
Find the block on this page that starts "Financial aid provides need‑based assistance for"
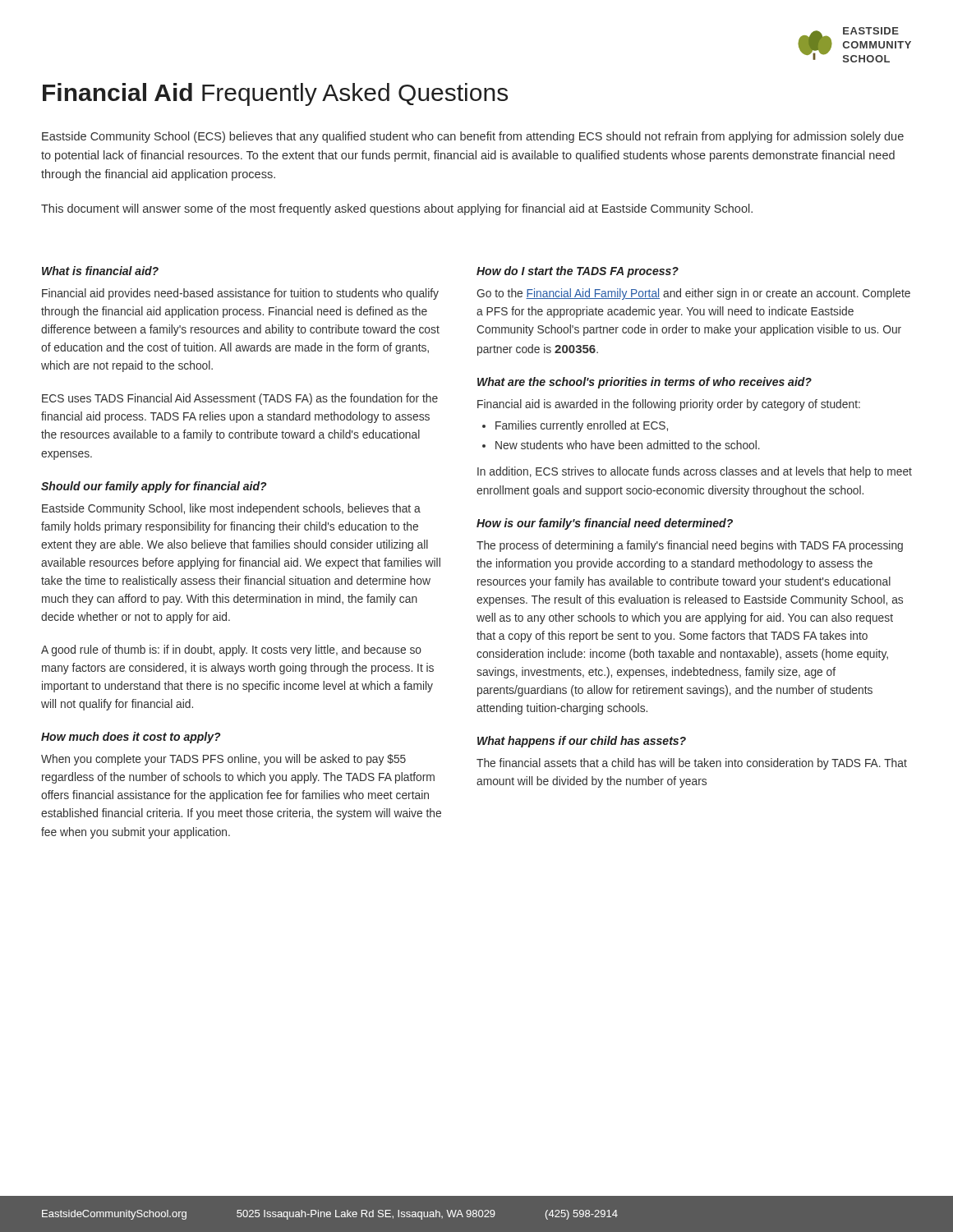[242, 330]
